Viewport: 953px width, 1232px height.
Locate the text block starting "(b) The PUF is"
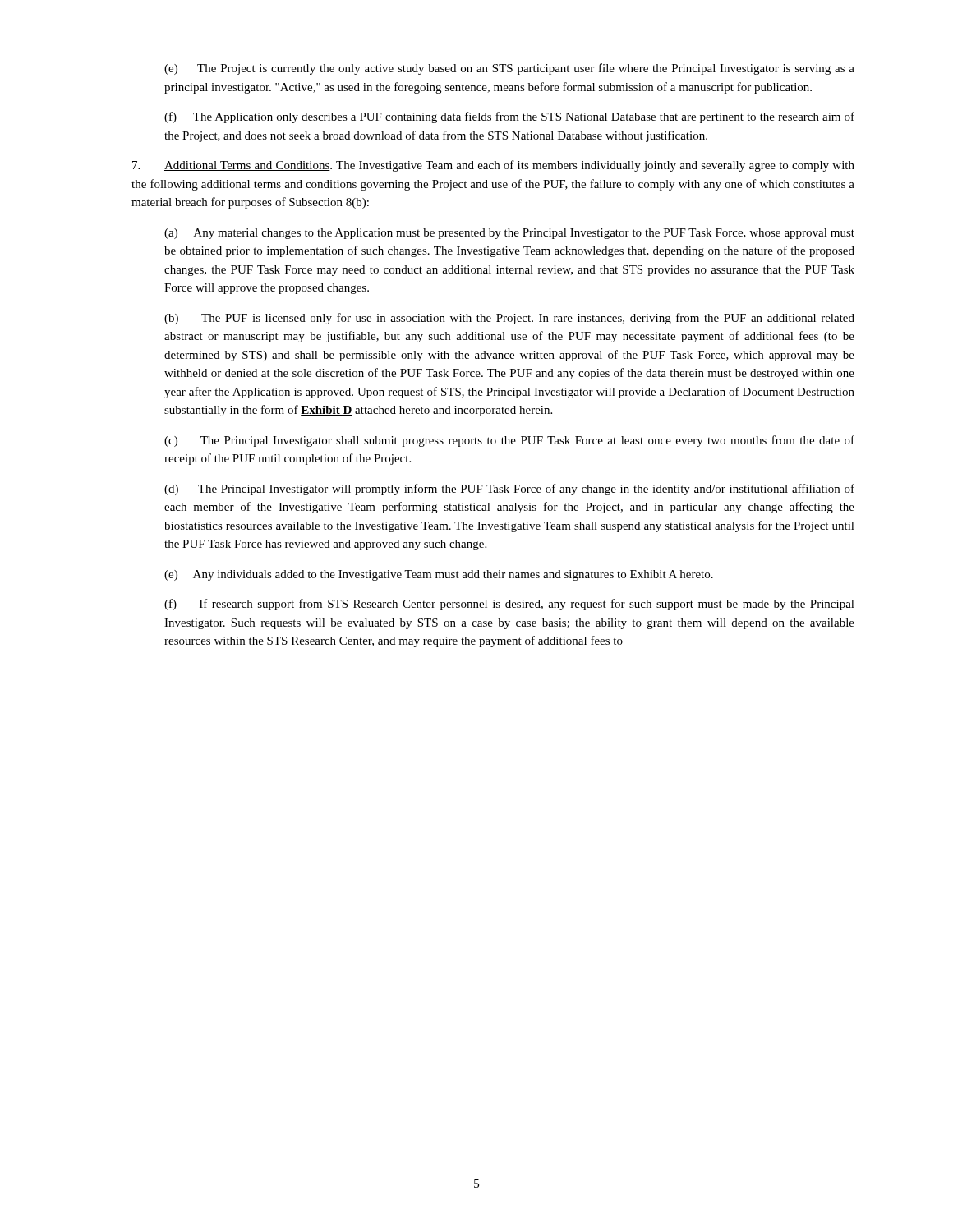pos(509,364)
